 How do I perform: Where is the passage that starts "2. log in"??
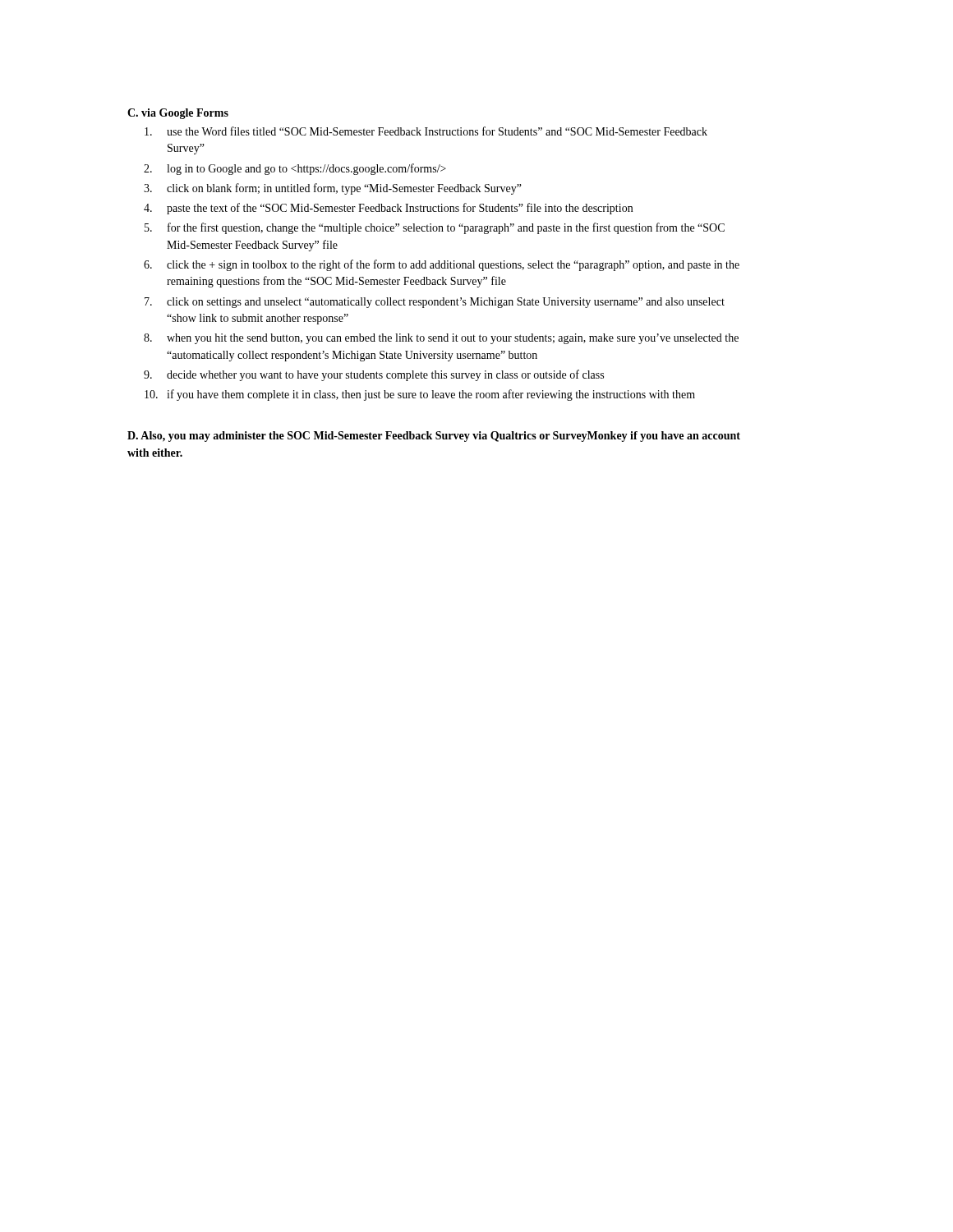coord(444,169)
